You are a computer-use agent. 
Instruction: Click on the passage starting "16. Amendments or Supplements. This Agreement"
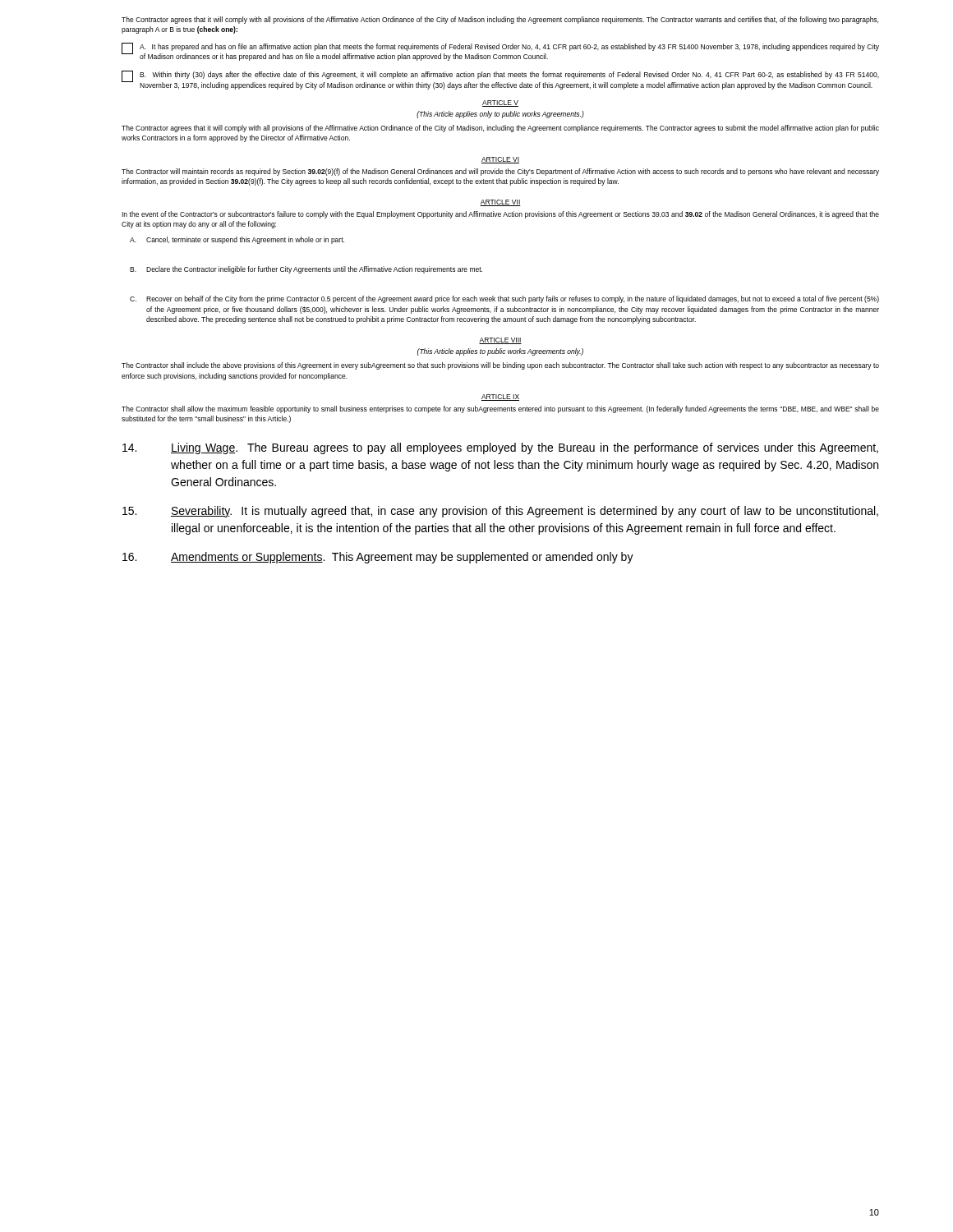(x=500, y=557)
